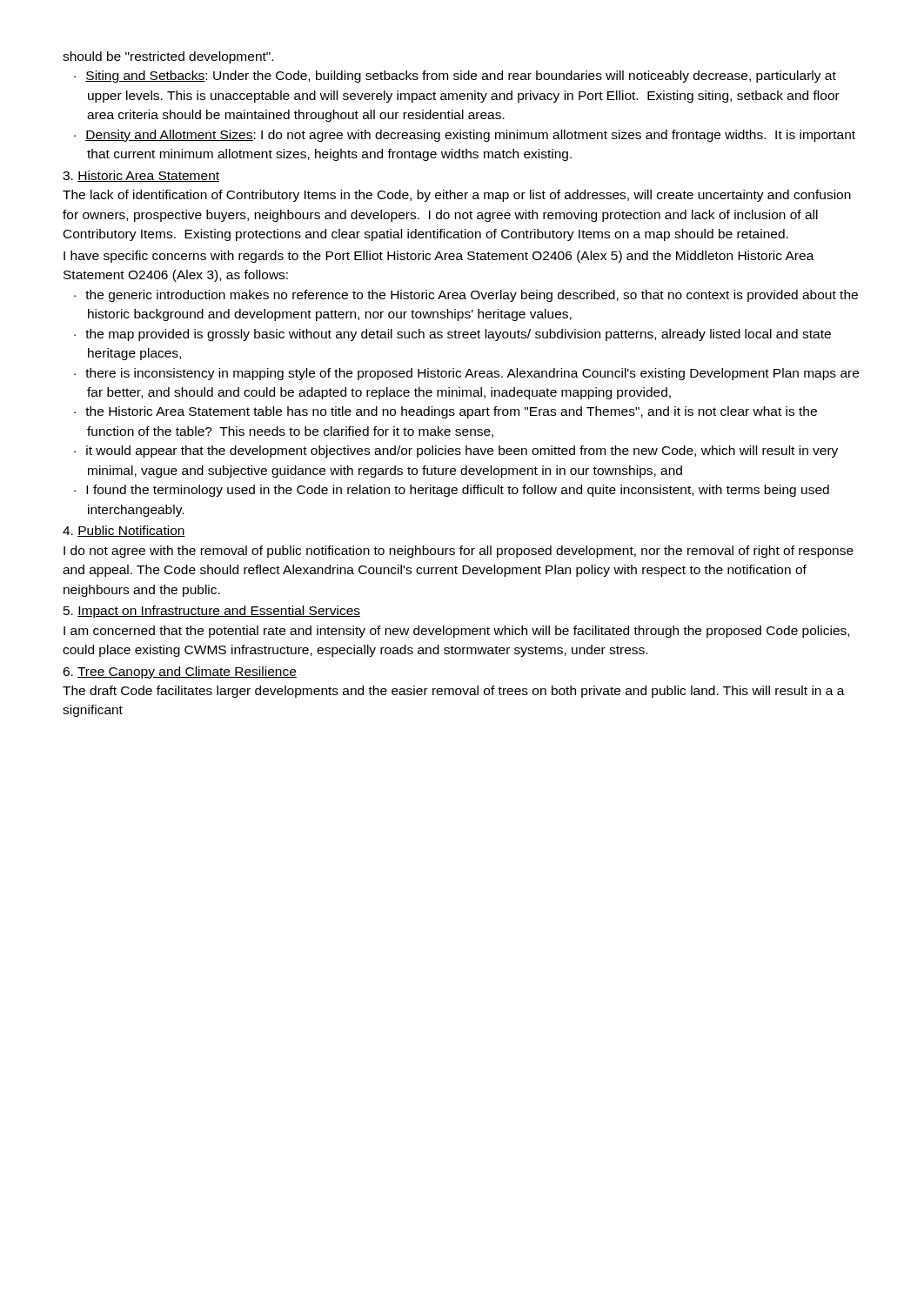This screenshot has width=924, height=1305.
Task: Navigate to the passage starting "Density and Allotment Sizes: I do not"
Action: pos(470,144)
